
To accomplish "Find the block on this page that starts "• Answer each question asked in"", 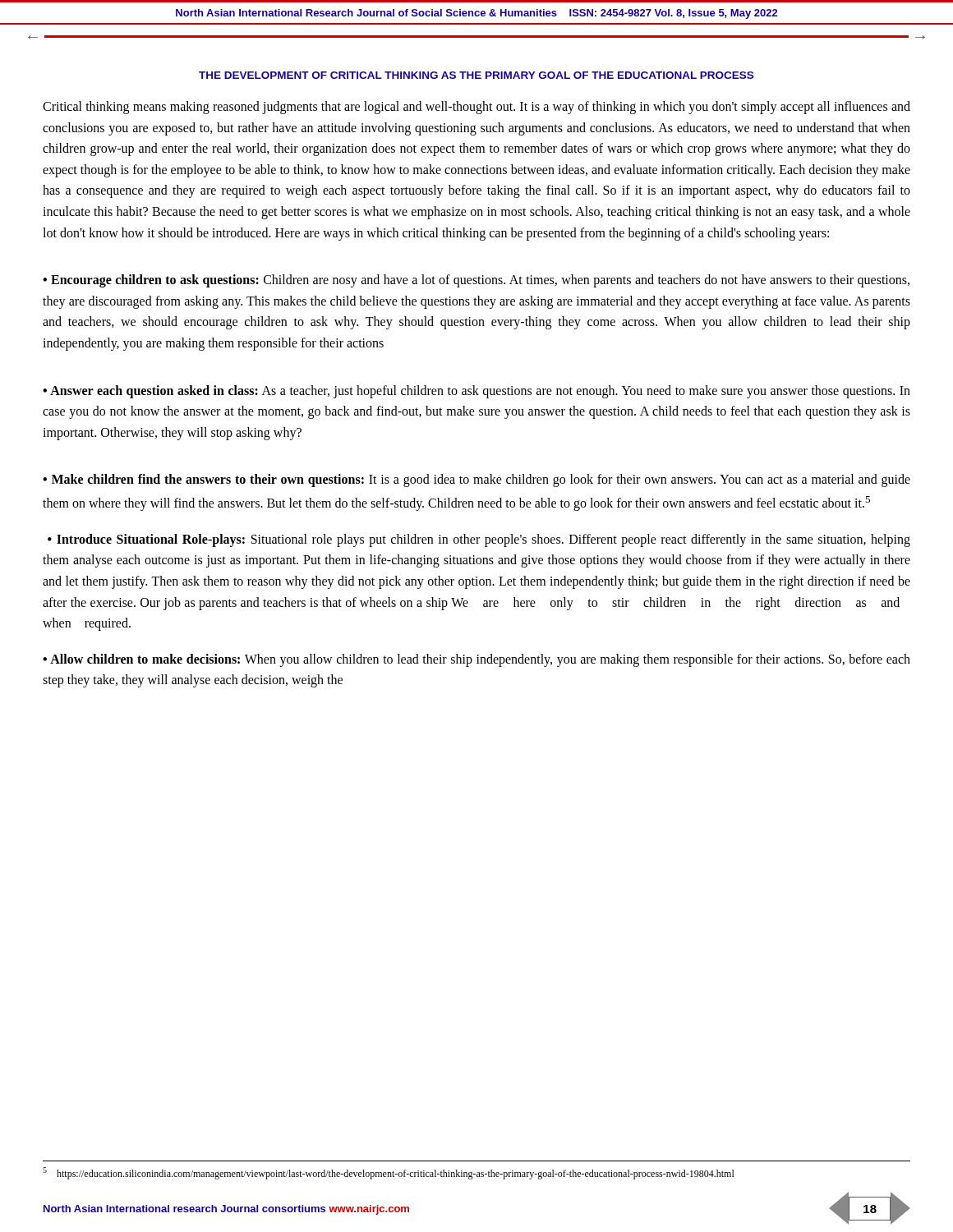I will (x=476, y=411).
